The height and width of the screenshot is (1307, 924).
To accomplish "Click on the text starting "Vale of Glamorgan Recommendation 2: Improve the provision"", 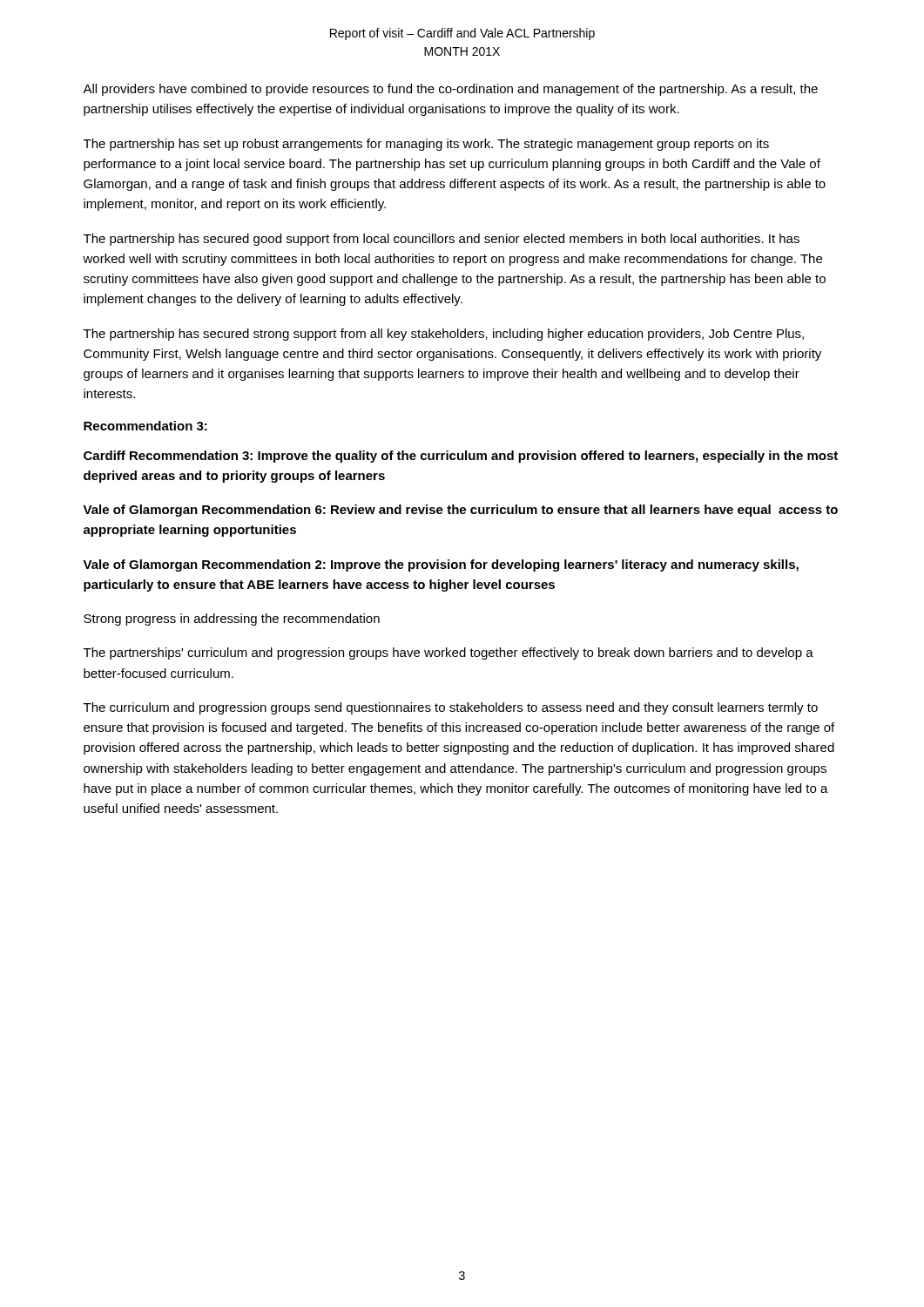I will click(441, 574).
